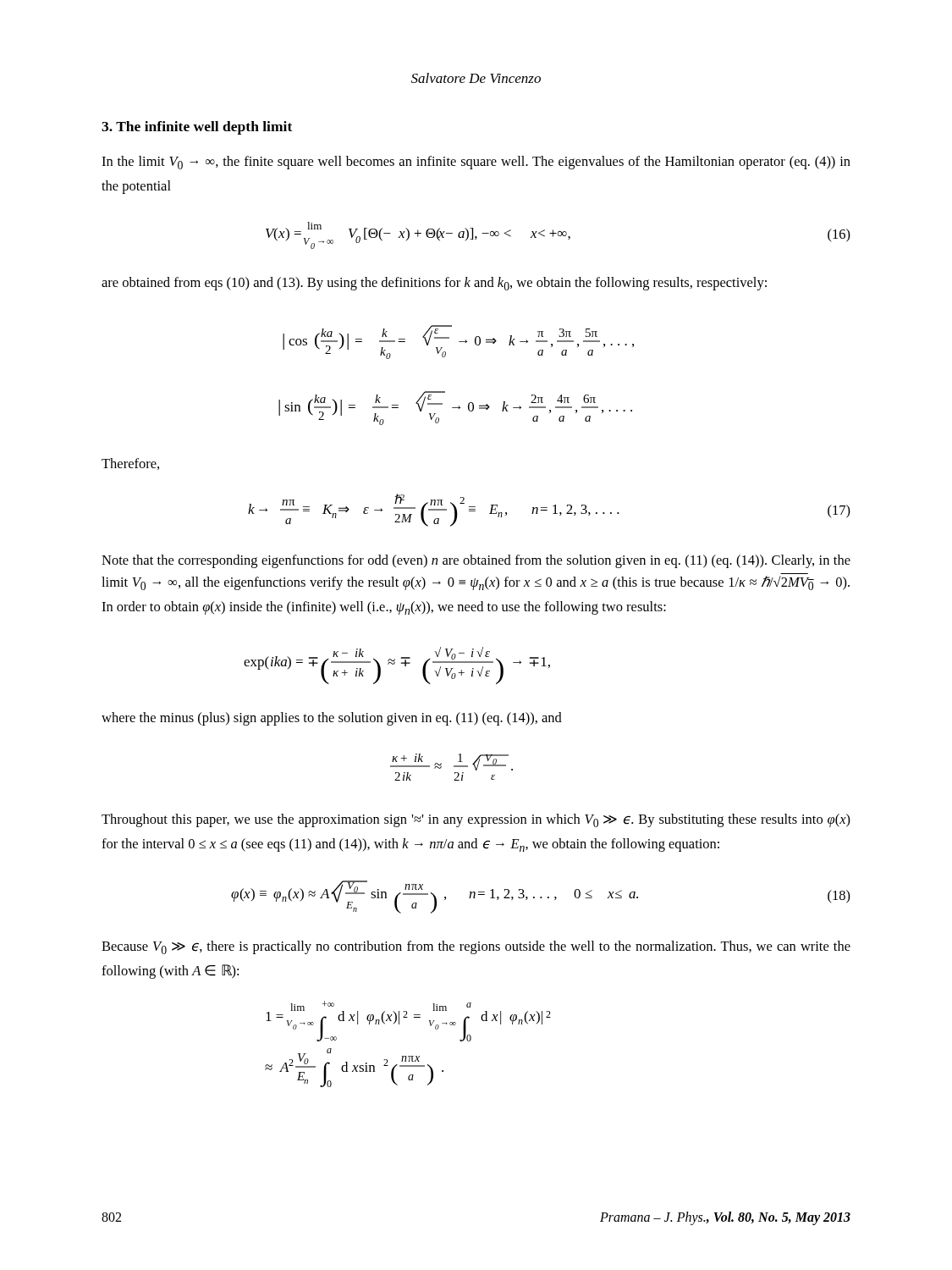Navigate to the passage starting "3. The infinite well depth limit"
952x1270 pixels.
[197, 126]
